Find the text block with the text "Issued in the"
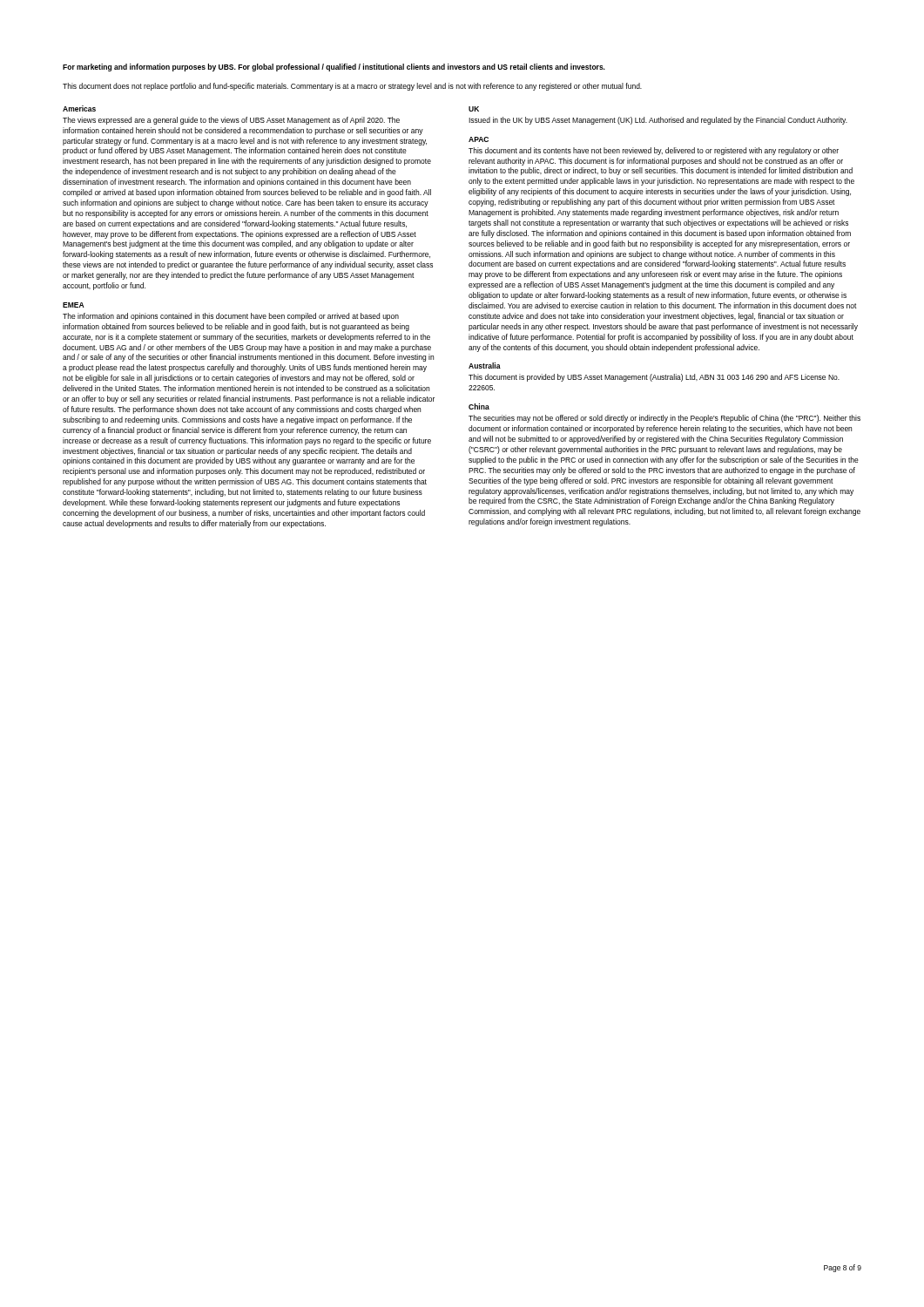This screenshot has height=1307, width=924. (658, 120)
